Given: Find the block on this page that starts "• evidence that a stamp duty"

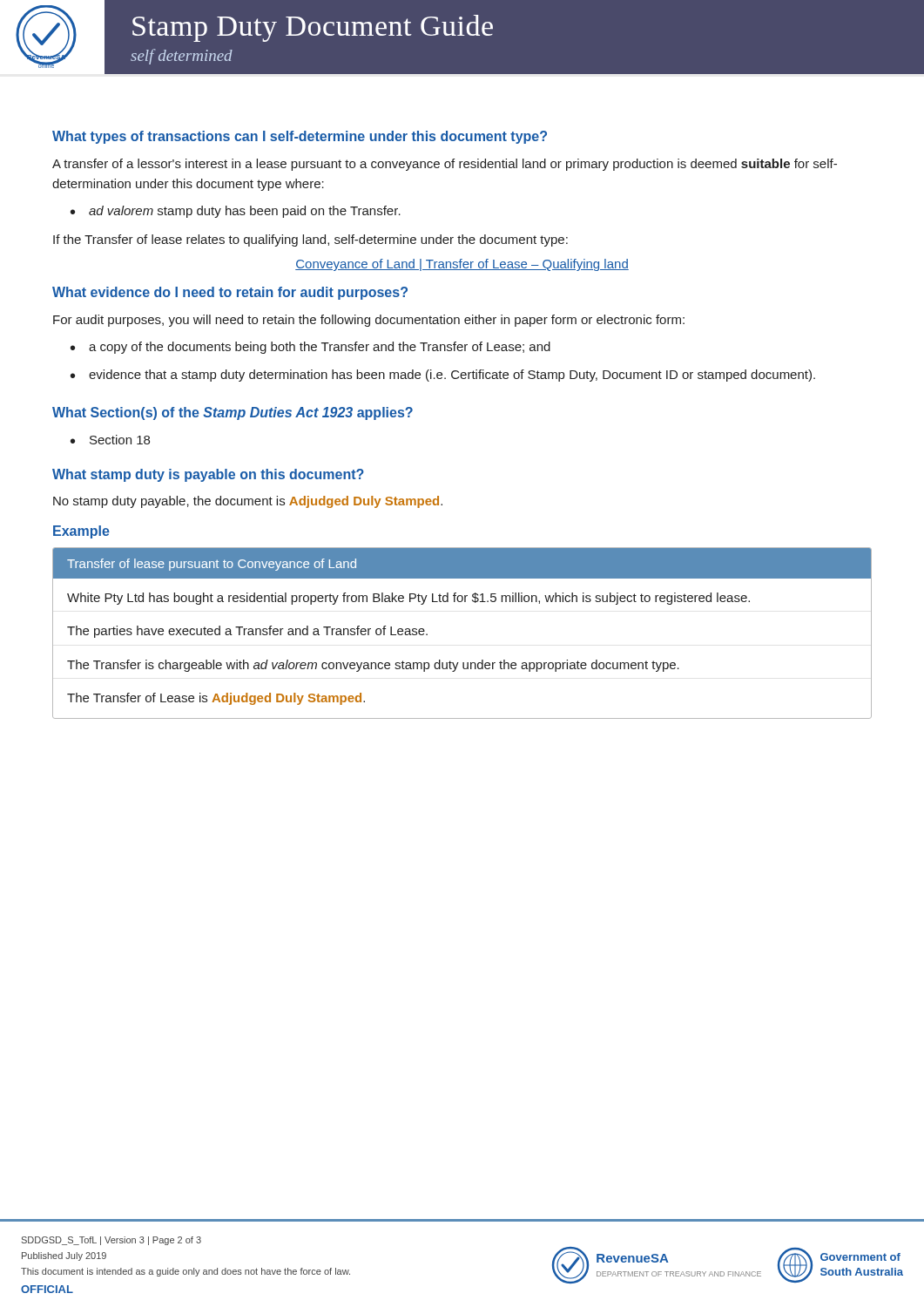Looking at the screenshot, I should click(443, 376).
